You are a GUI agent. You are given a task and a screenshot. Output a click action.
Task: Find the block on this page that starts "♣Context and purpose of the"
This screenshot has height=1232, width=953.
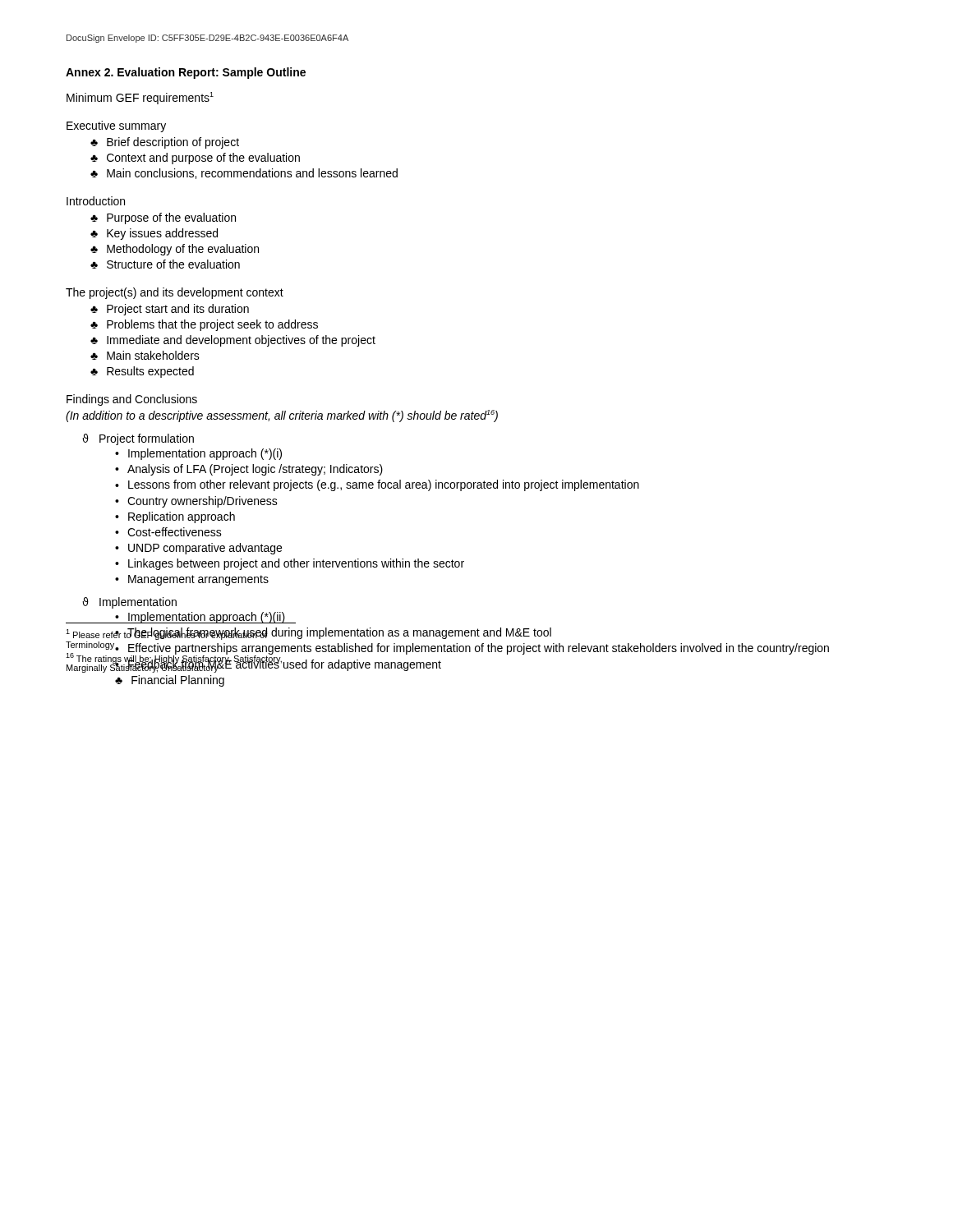coord(195,157)
